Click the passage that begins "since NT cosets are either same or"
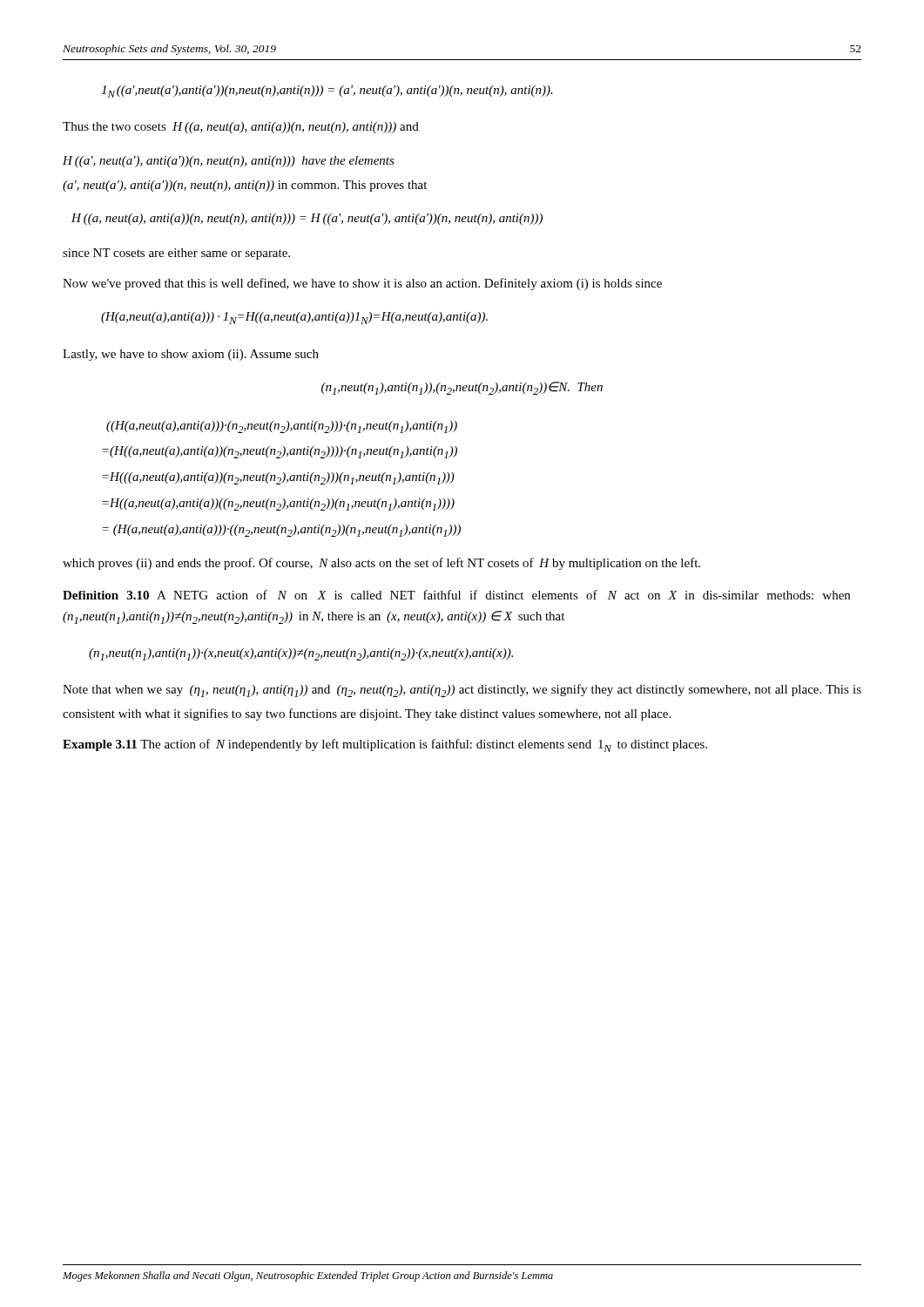The height and width of the screenshot is (1307, 924). (177, 252)
